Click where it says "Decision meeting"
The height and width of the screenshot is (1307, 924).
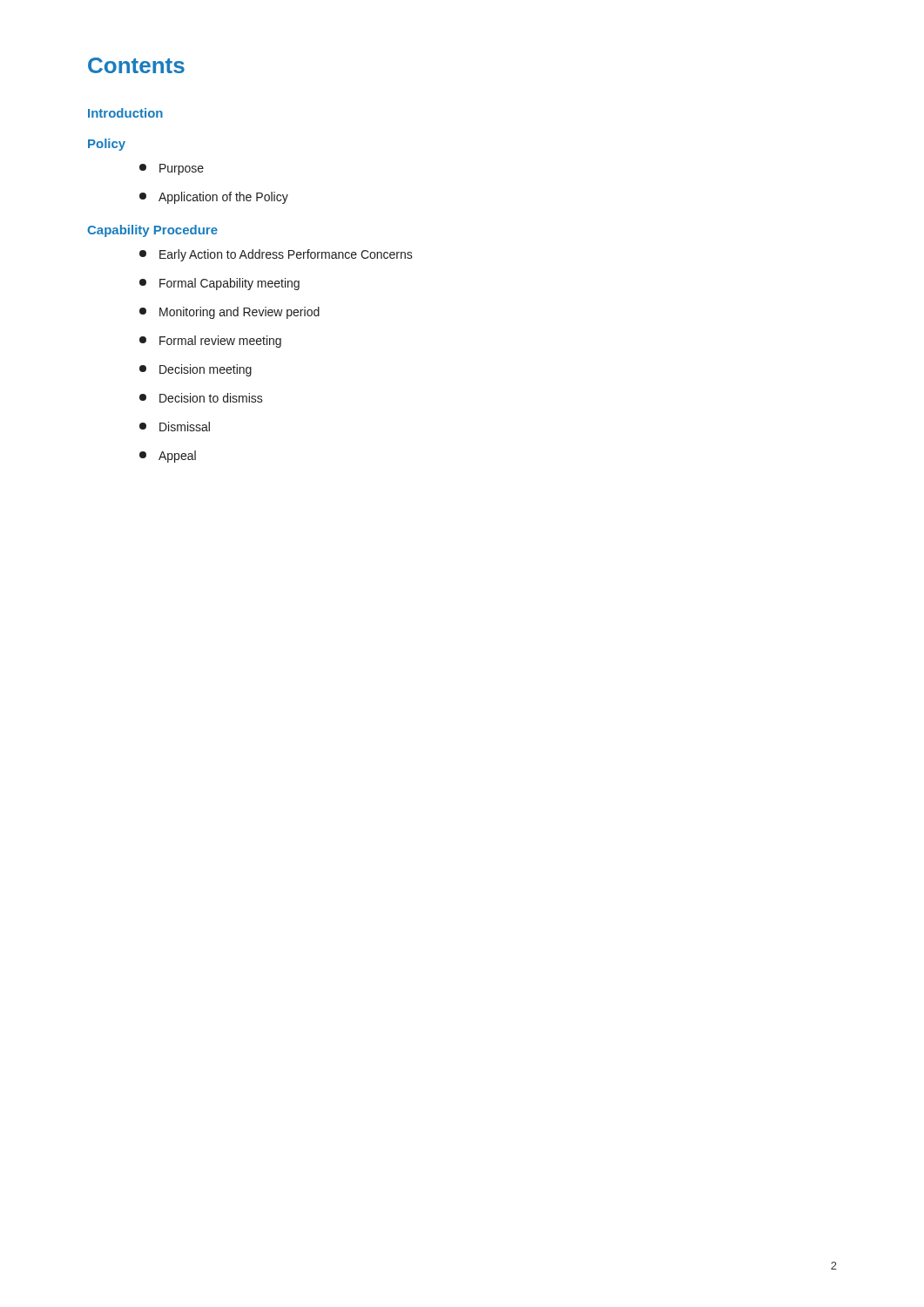click(196, 370)
